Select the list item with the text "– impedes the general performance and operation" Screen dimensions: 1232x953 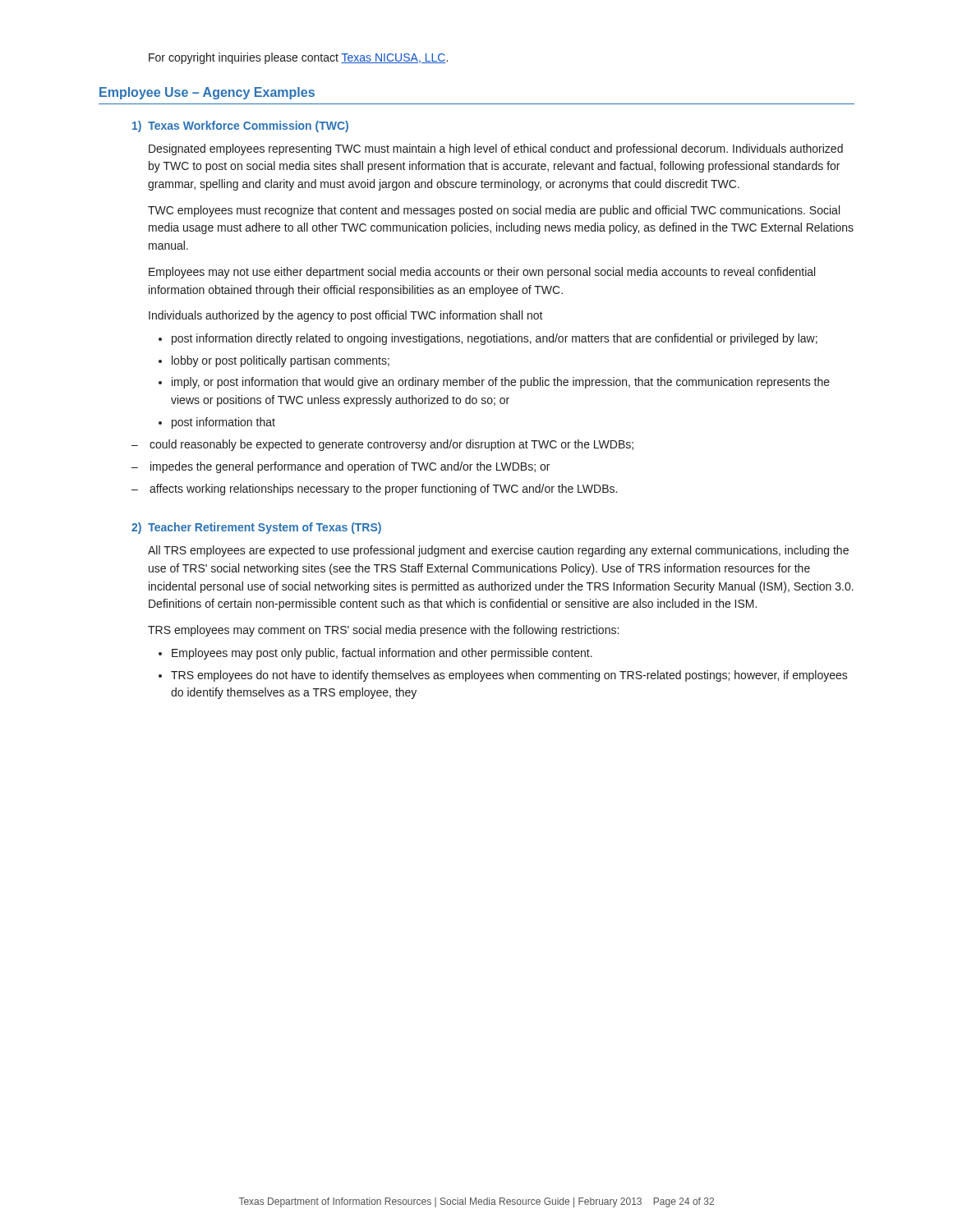(x=341, y=467)
